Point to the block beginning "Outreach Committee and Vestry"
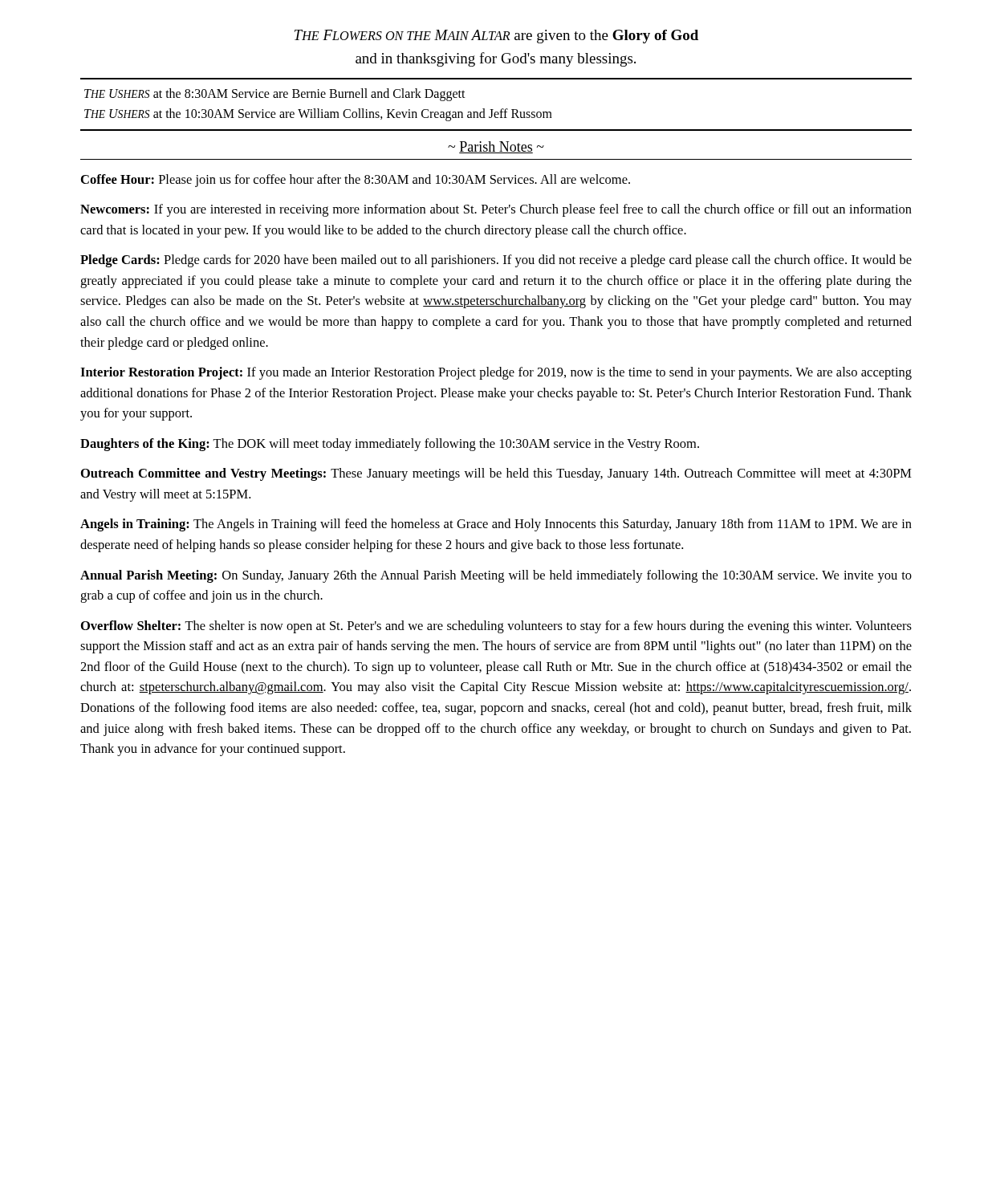Image resolution: width=992 pixels, height=1204 pixels. [496, 484]
